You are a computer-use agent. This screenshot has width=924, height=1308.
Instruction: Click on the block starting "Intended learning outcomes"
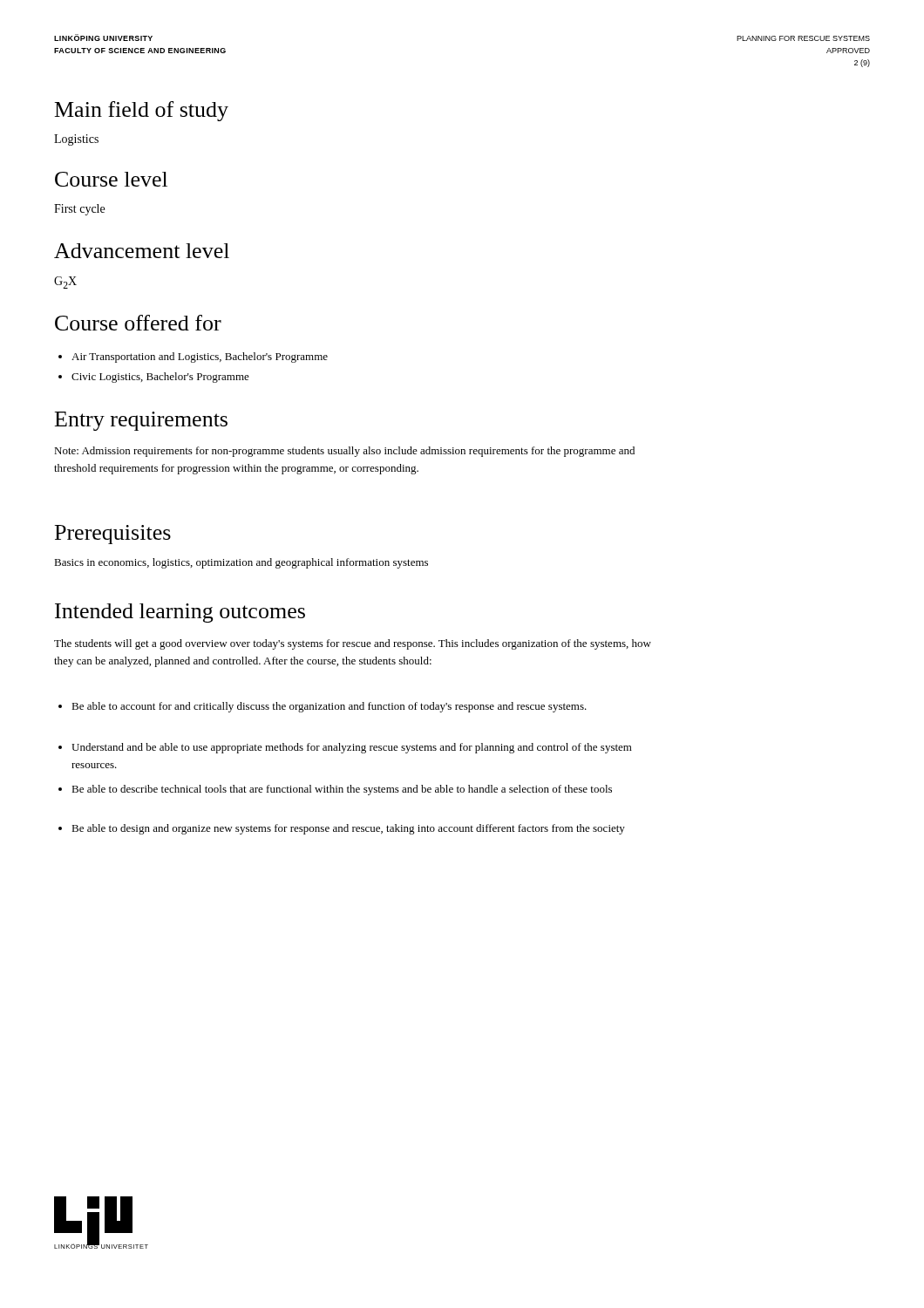[x=180, y=611]
